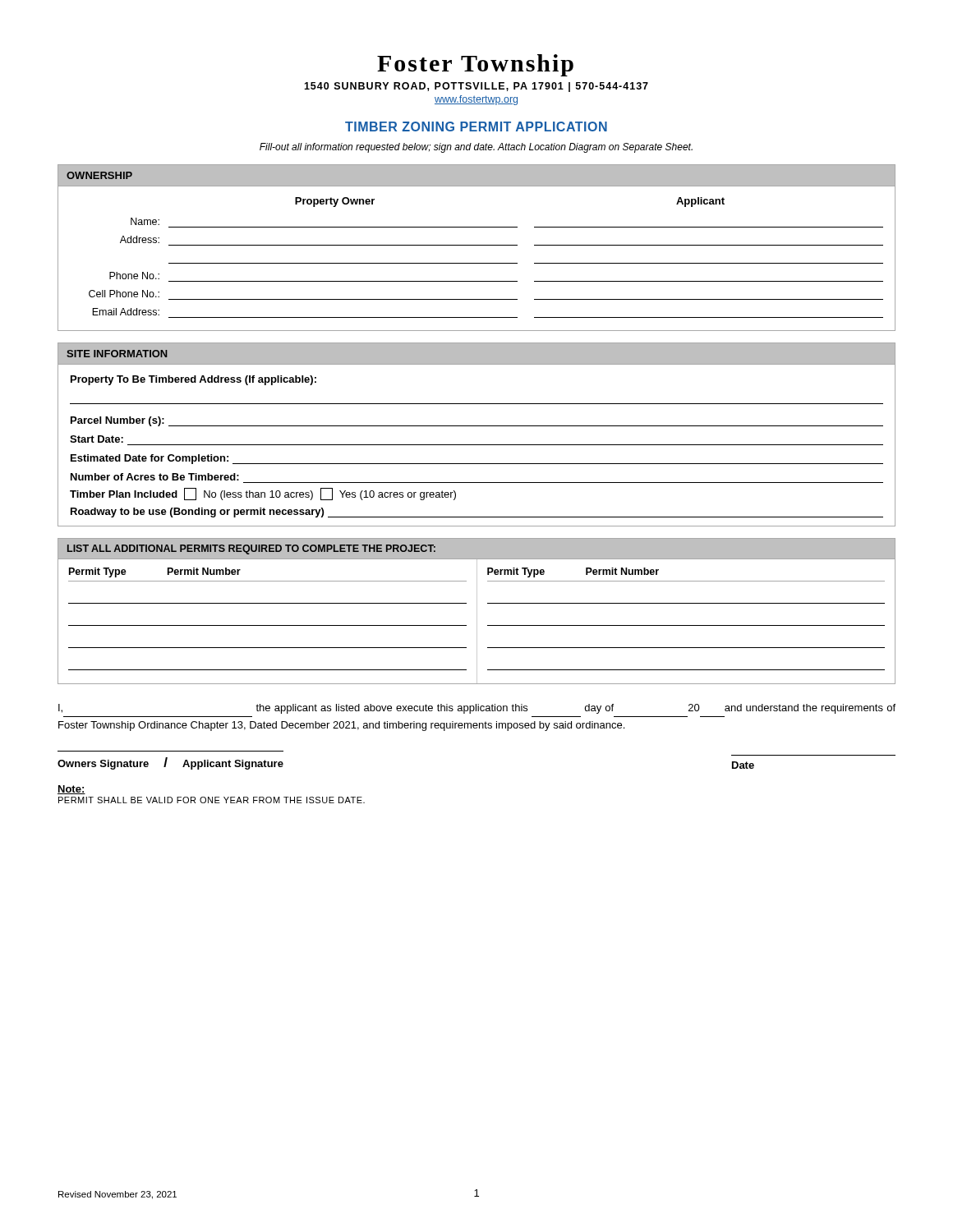Locate the text block containing "I, the applicant"

pos(476,715)
